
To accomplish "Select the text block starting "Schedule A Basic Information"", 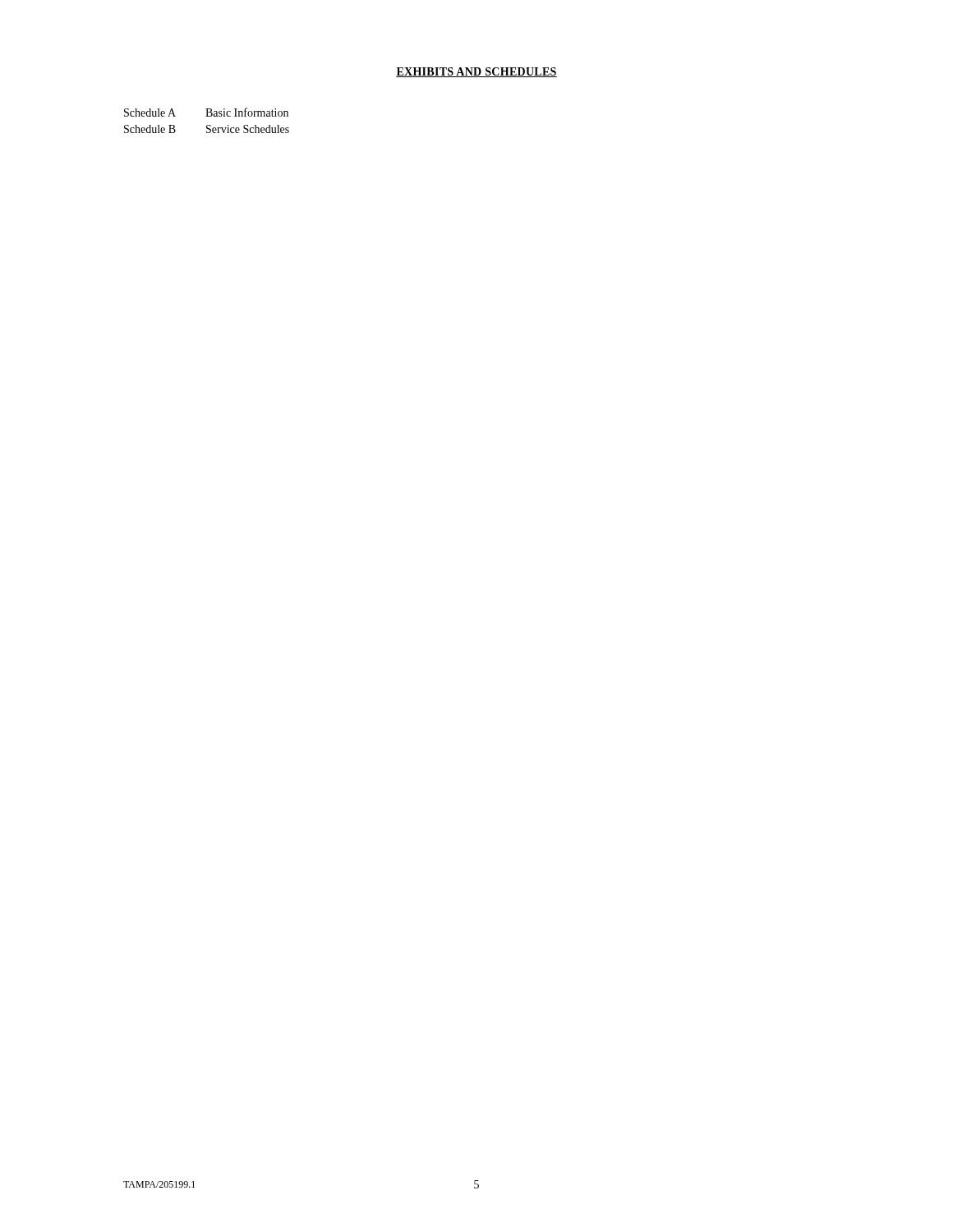I will tap(206, 113).
